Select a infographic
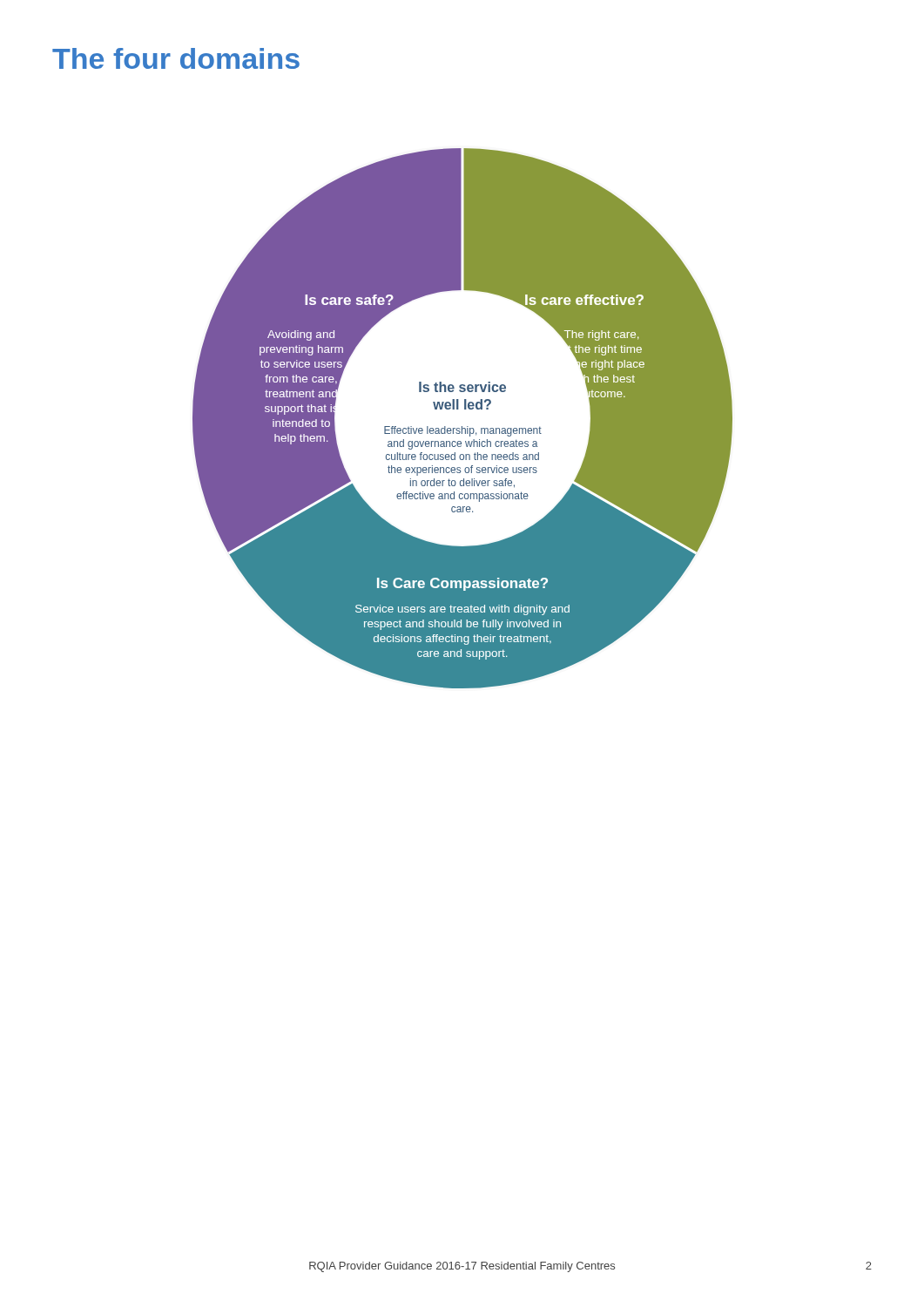Image resolution: width=924 pixels, height=1307 pixels. (x=462, y=427)
